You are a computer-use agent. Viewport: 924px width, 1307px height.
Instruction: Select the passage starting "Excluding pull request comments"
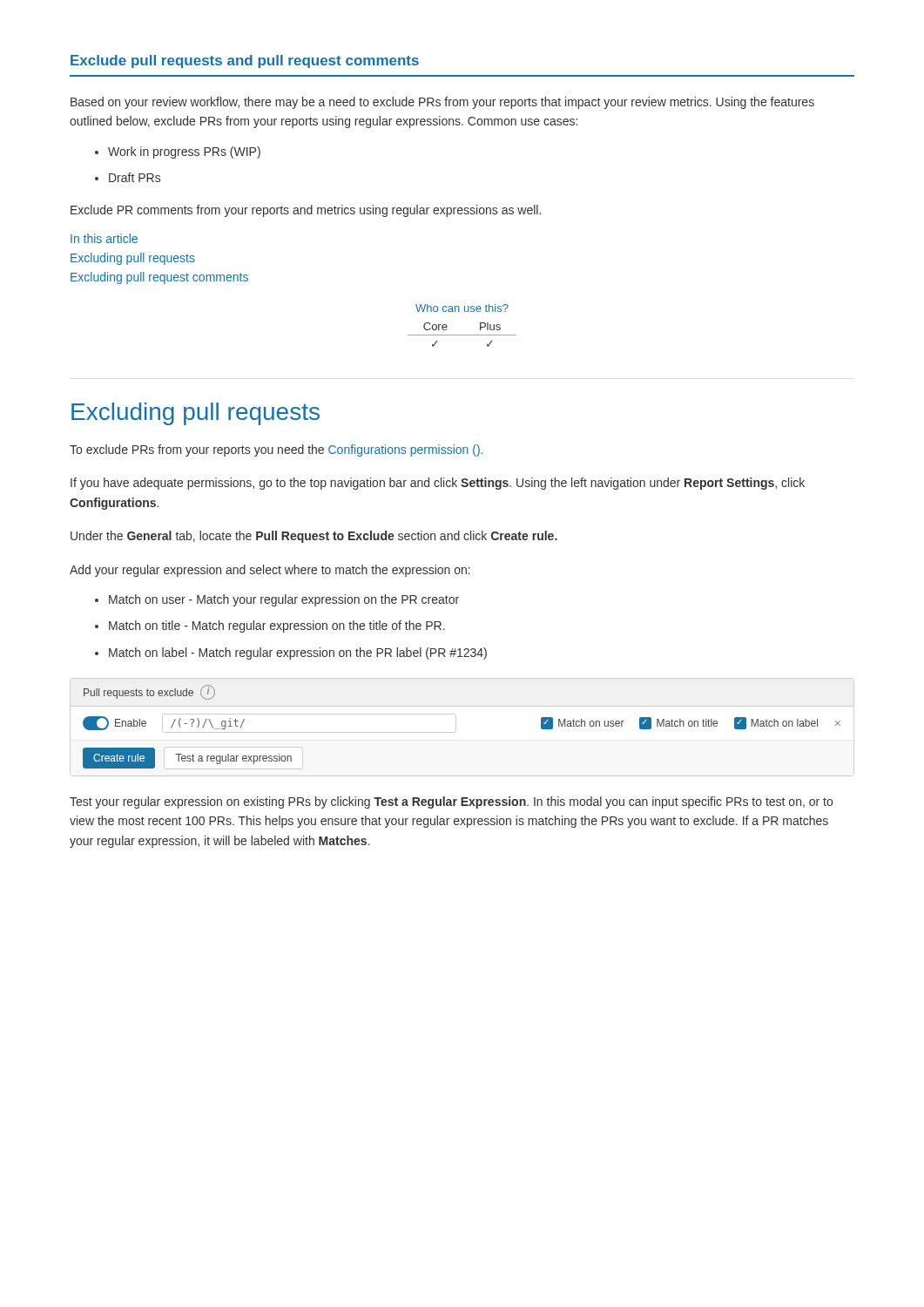159,277
